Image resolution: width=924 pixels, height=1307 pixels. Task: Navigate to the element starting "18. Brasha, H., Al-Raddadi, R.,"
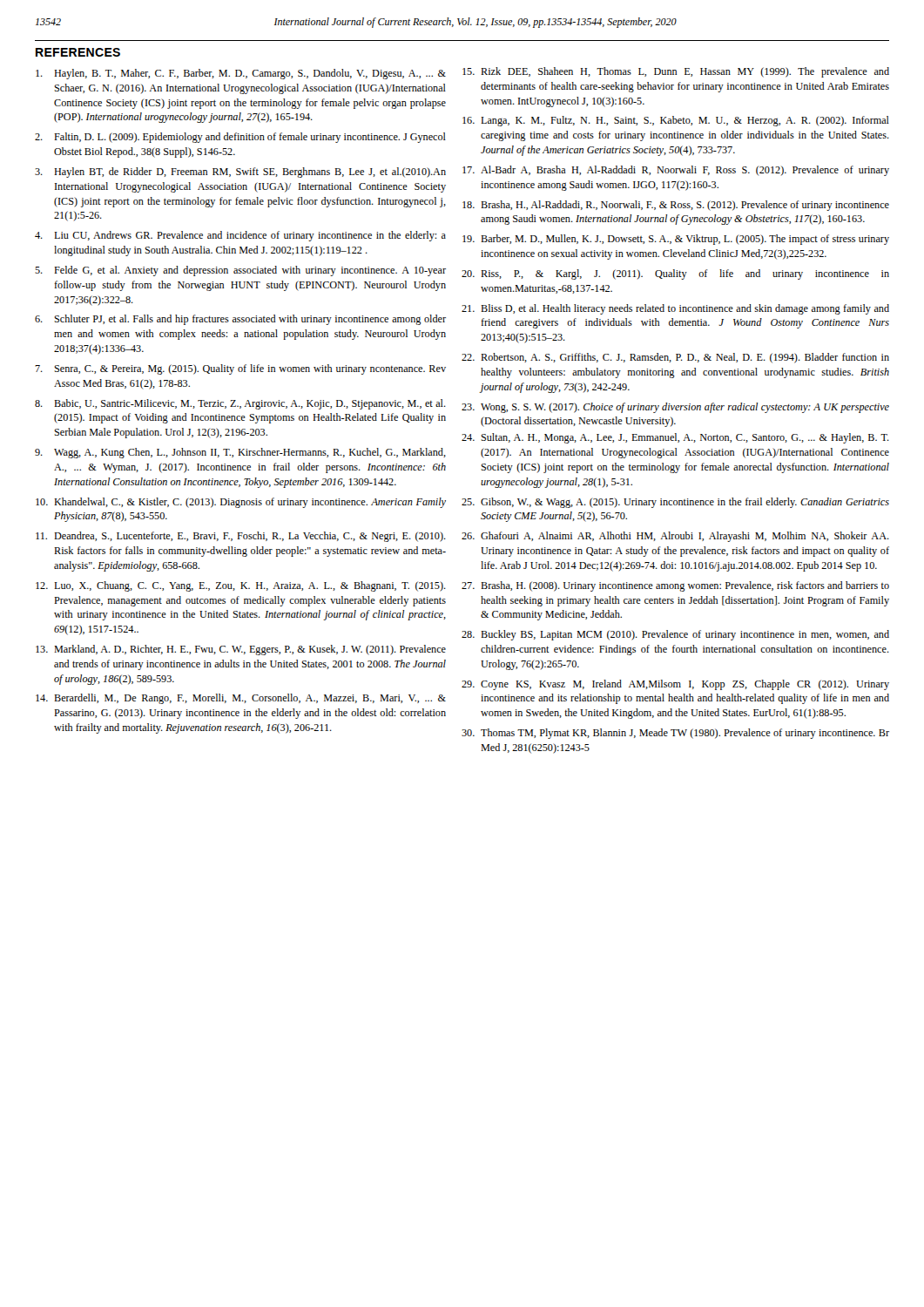point(675,212)
